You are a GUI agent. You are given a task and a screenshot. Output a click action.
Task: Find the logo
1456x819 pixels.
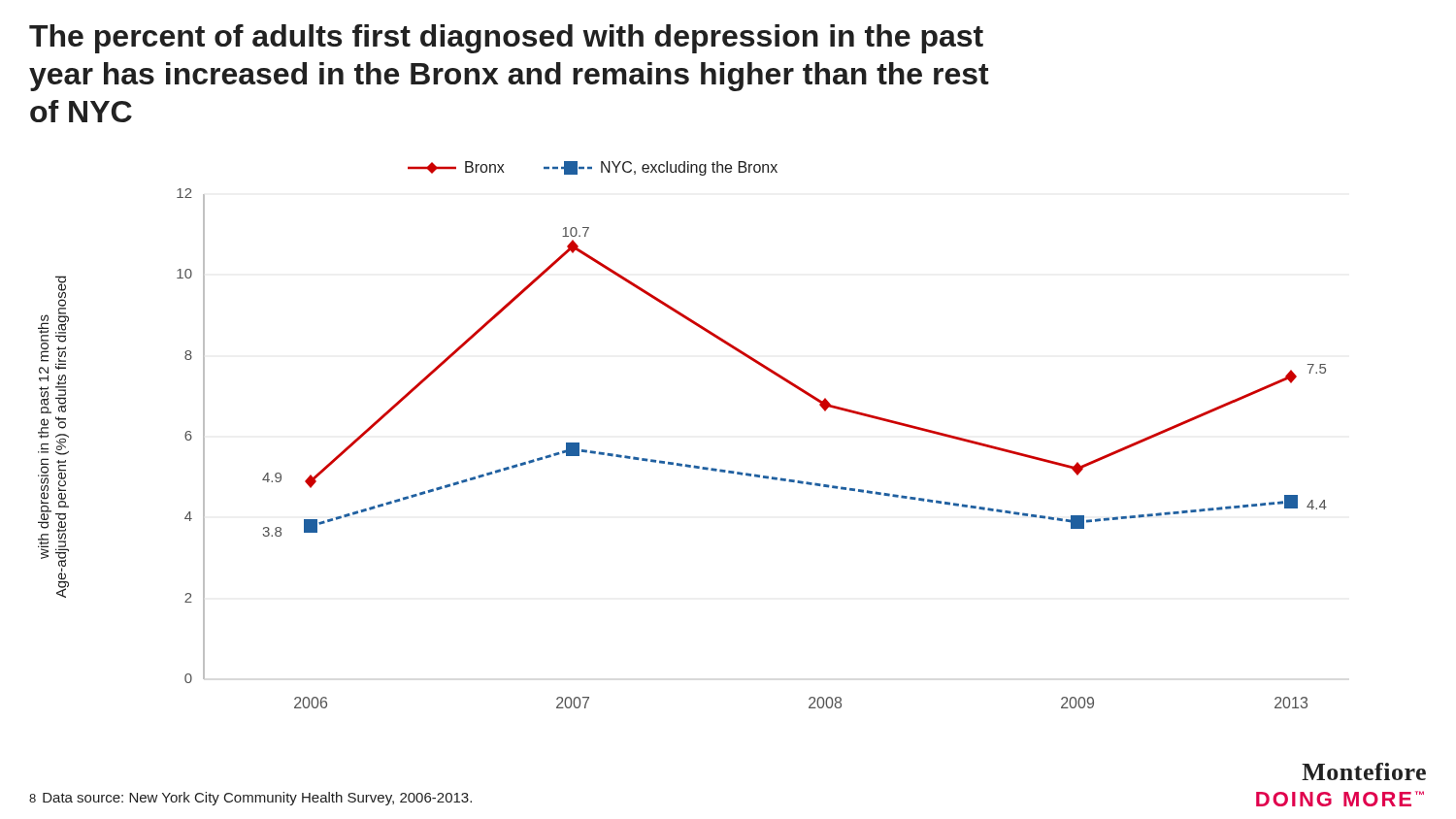click(1341, 784)
